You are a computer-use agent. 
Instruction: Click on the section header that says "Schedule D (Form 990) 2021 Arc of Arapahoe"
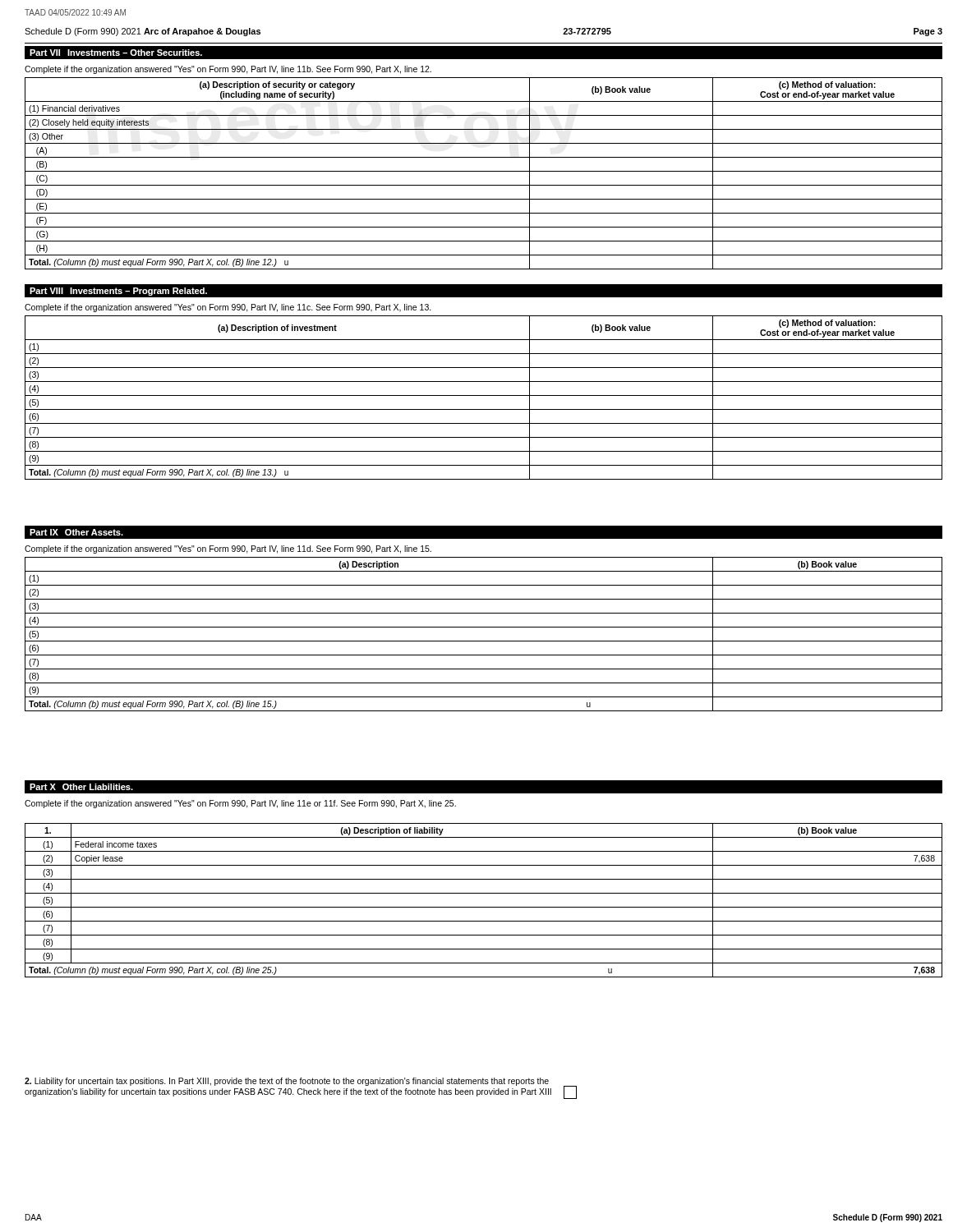[484, 31]
